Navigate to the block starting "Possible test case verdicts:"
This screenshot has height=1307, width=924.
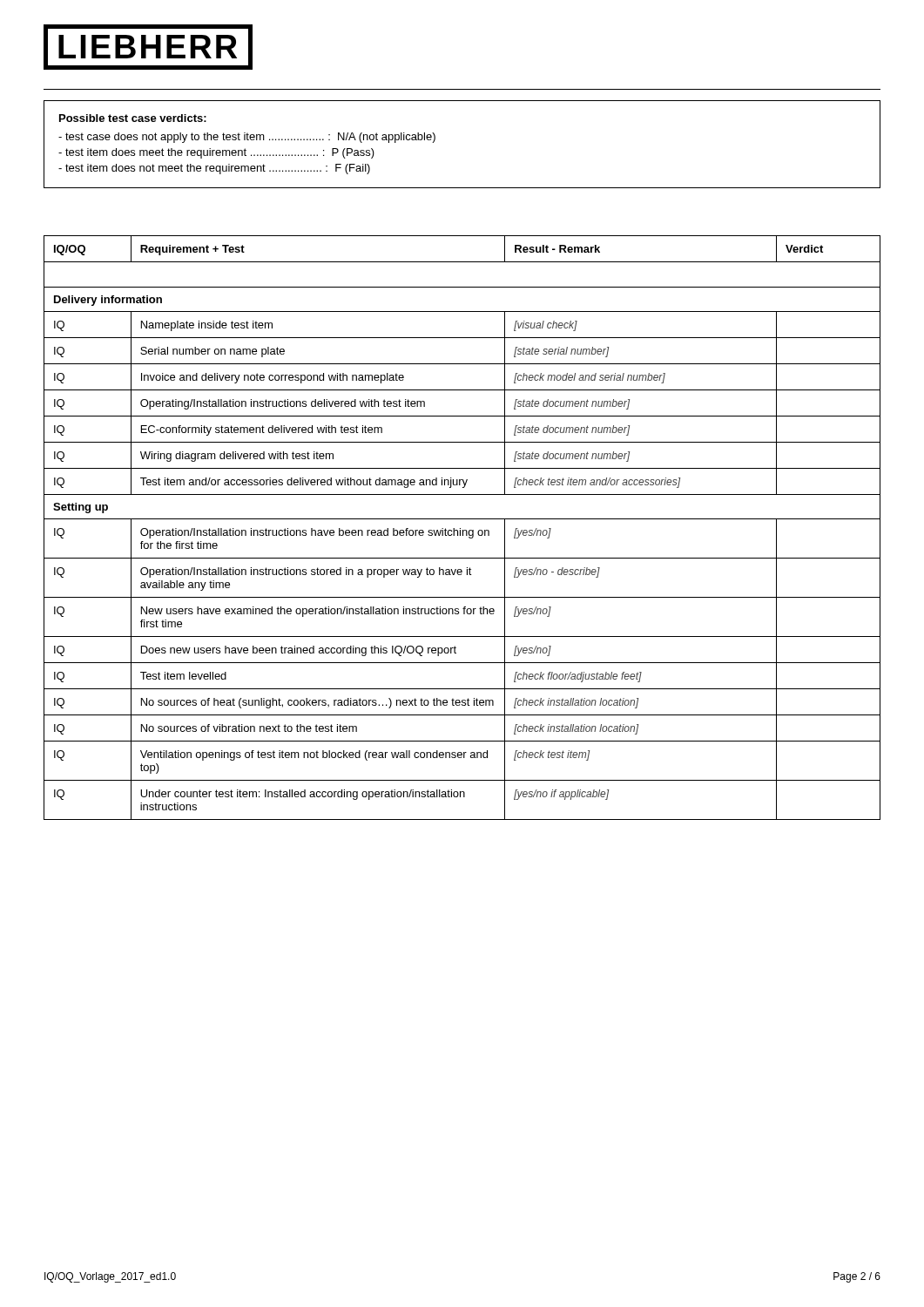tap(133, 118)
